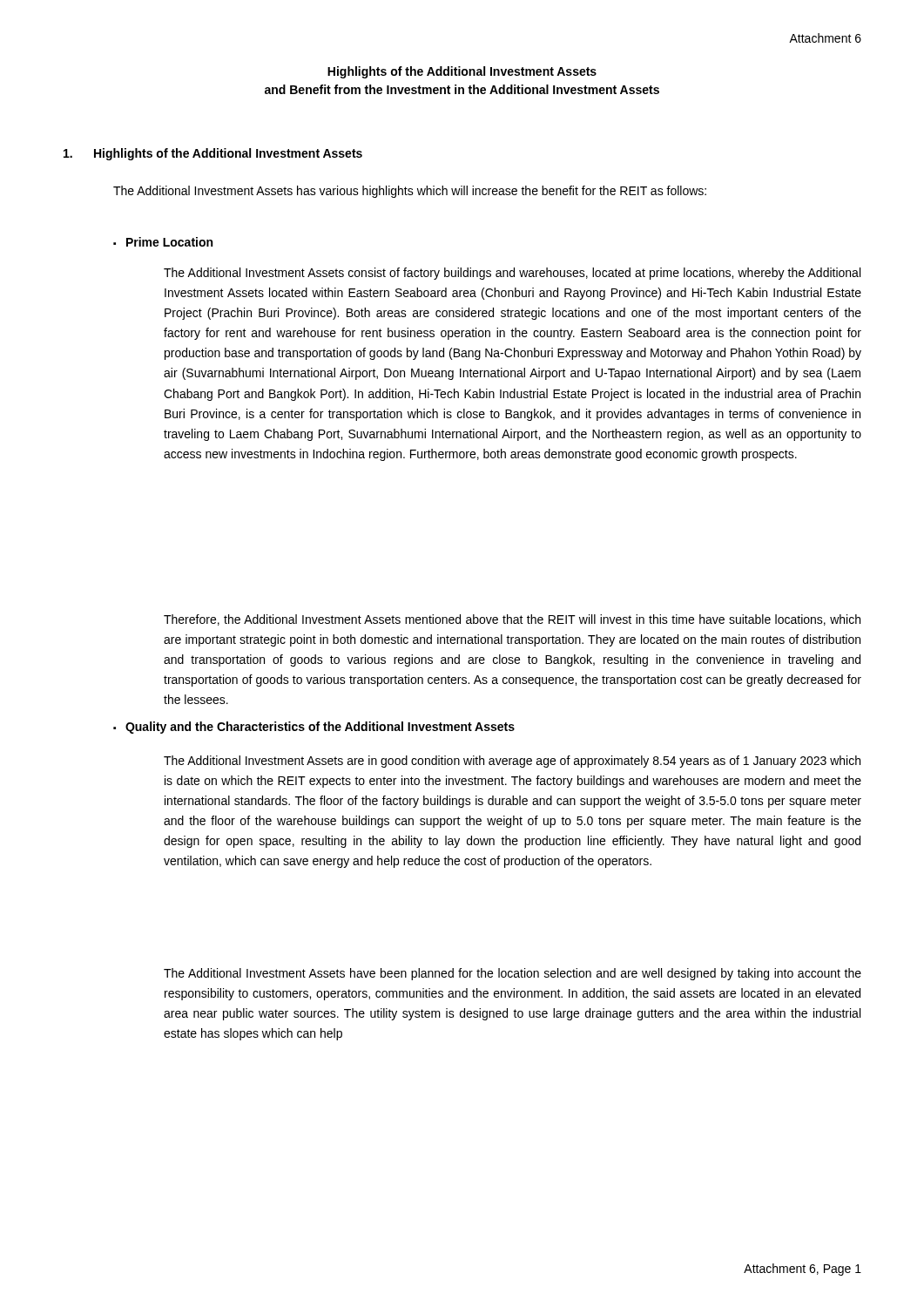Where does it say "▪ Prime Location"?
This screenshot has width=924, height=1307.
tap(163, 242)
